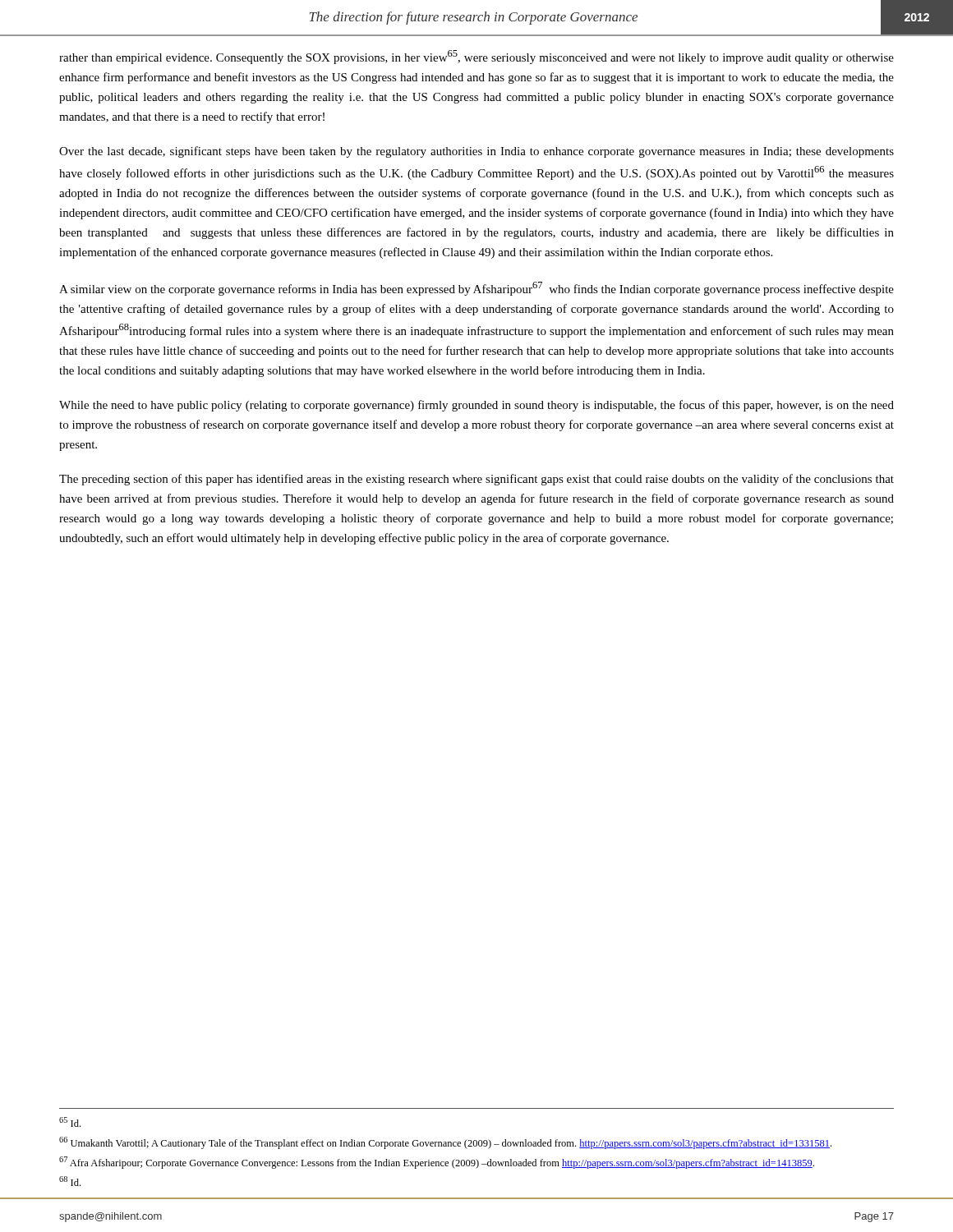
Task: Select the text block containing "While the need to have public"
Action: (476, 425)
